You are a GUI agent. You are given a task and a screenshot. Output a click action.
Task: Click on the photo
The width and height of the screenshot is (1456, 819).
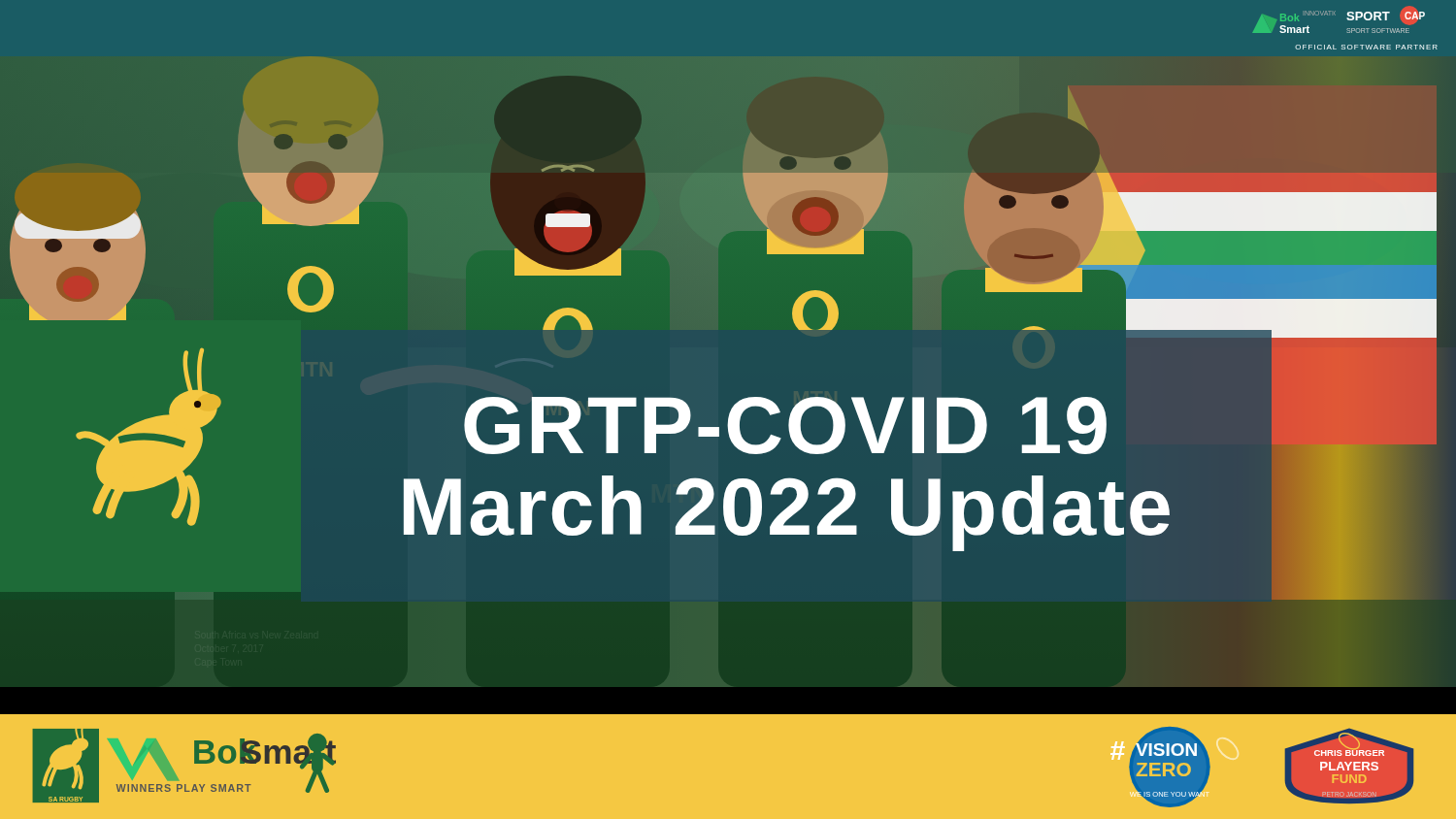coord(728,372)
